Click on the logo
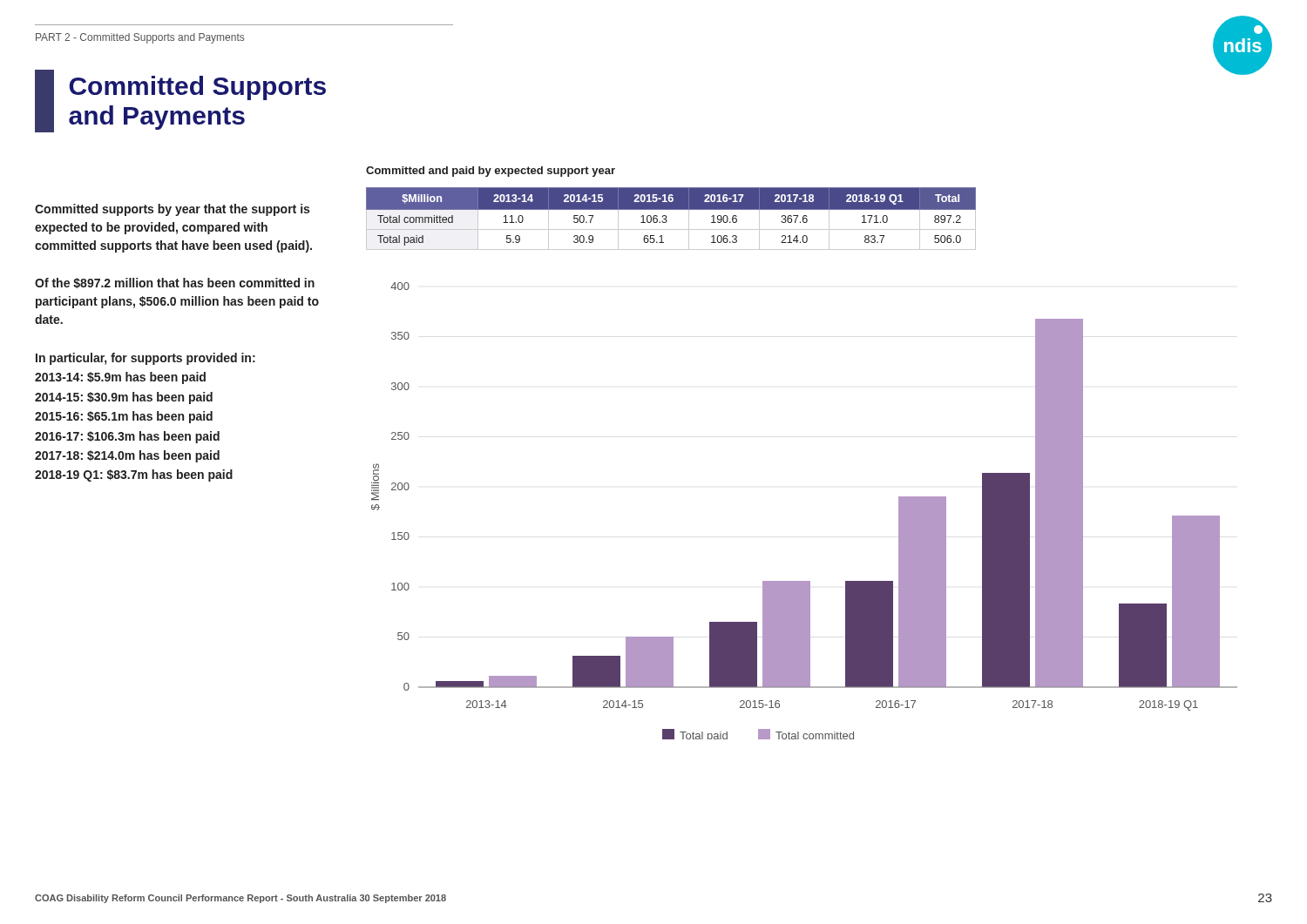This screenshot has height=924, width=1307. click(1242, 47)
